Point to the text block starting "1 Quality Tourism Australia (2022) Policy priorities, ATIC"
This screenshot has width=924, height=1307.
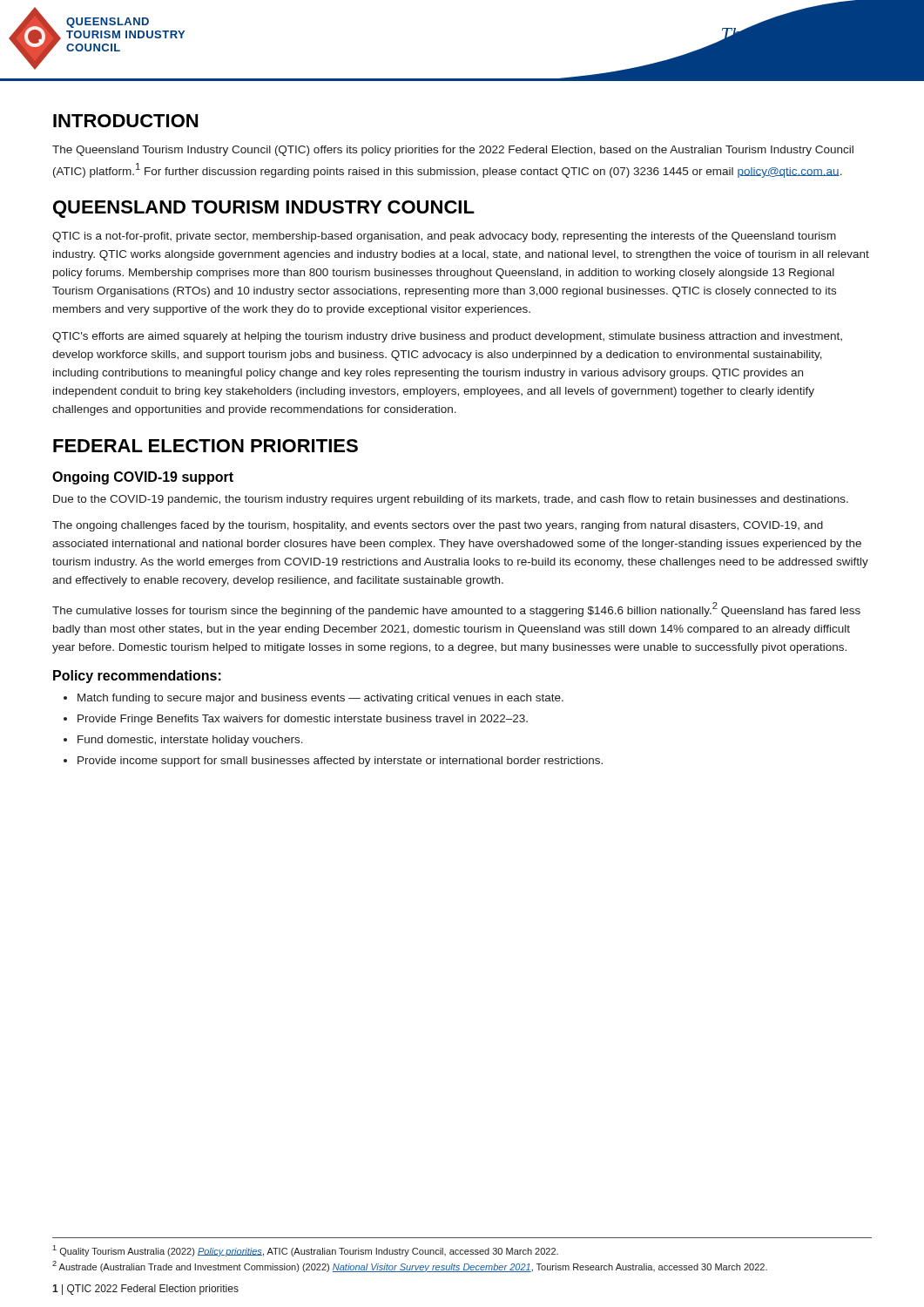tap(462, 1258)
